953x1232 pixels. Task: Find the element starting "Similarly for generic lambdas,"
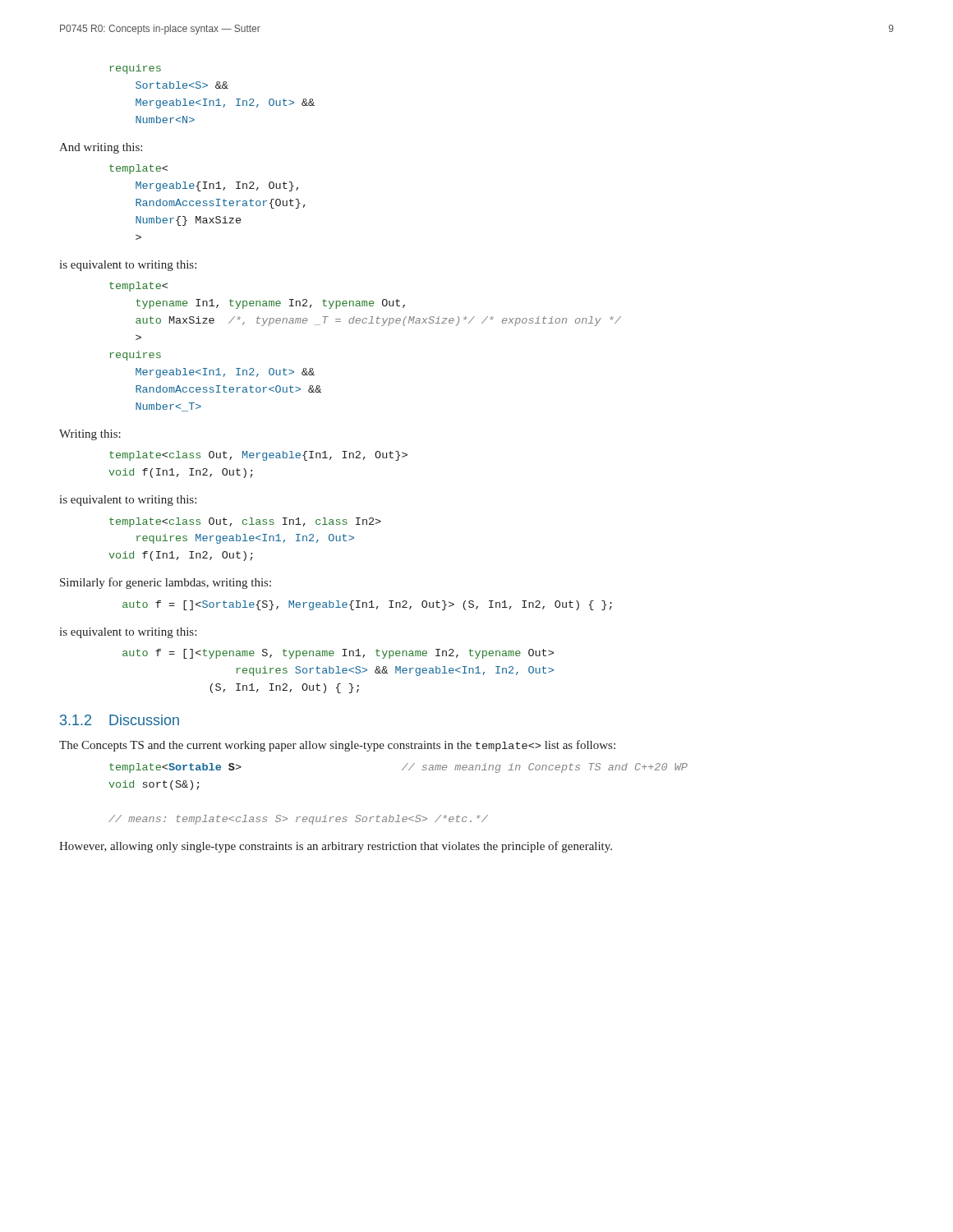(166, 583)
